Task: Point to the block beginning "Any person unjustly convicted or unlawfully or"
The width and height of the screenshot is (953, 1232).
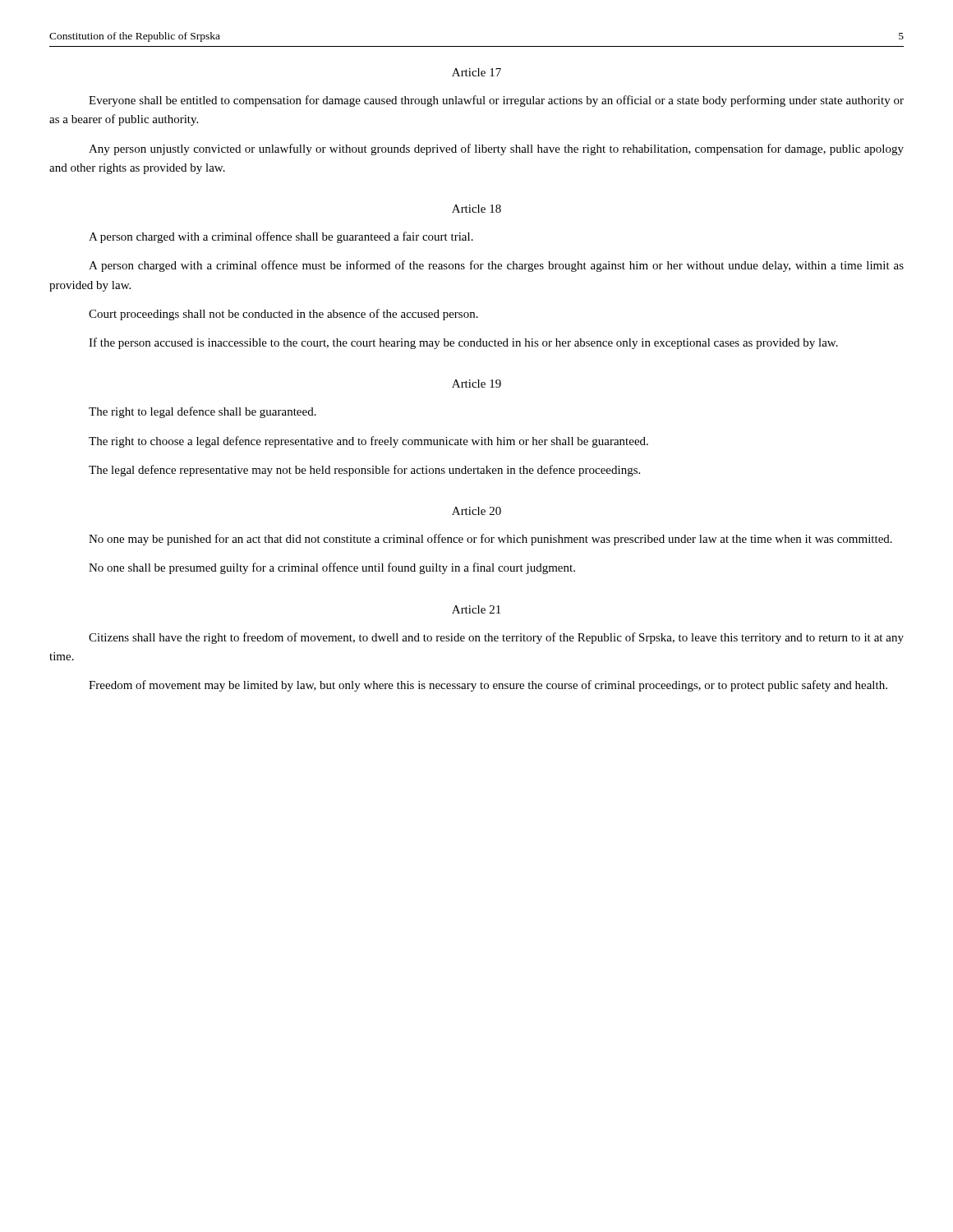Action: tap(476, 158)
